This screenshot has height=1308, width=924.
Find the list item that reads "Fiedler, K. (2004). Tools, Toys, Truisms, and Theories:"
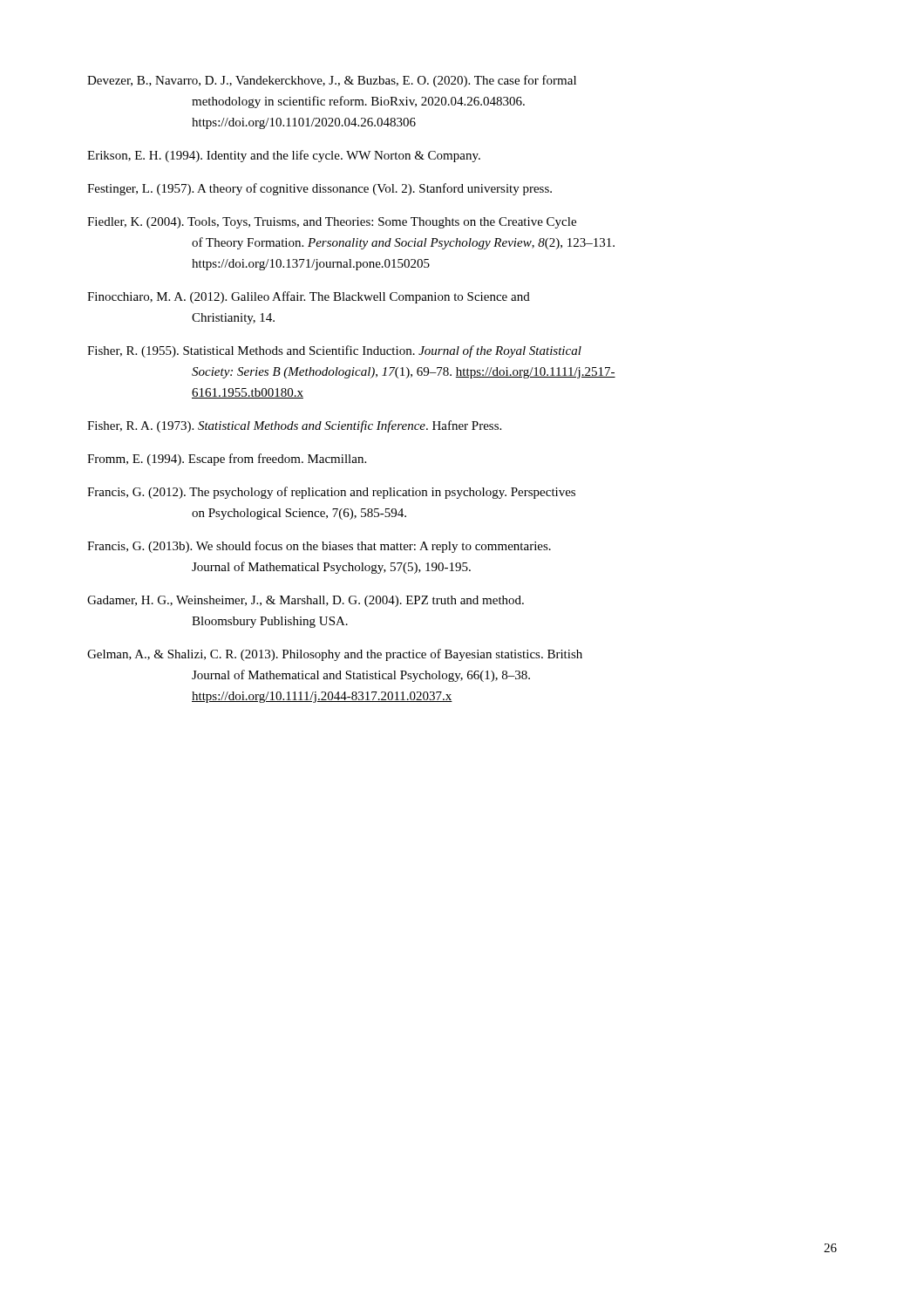(x=462, y=244)
